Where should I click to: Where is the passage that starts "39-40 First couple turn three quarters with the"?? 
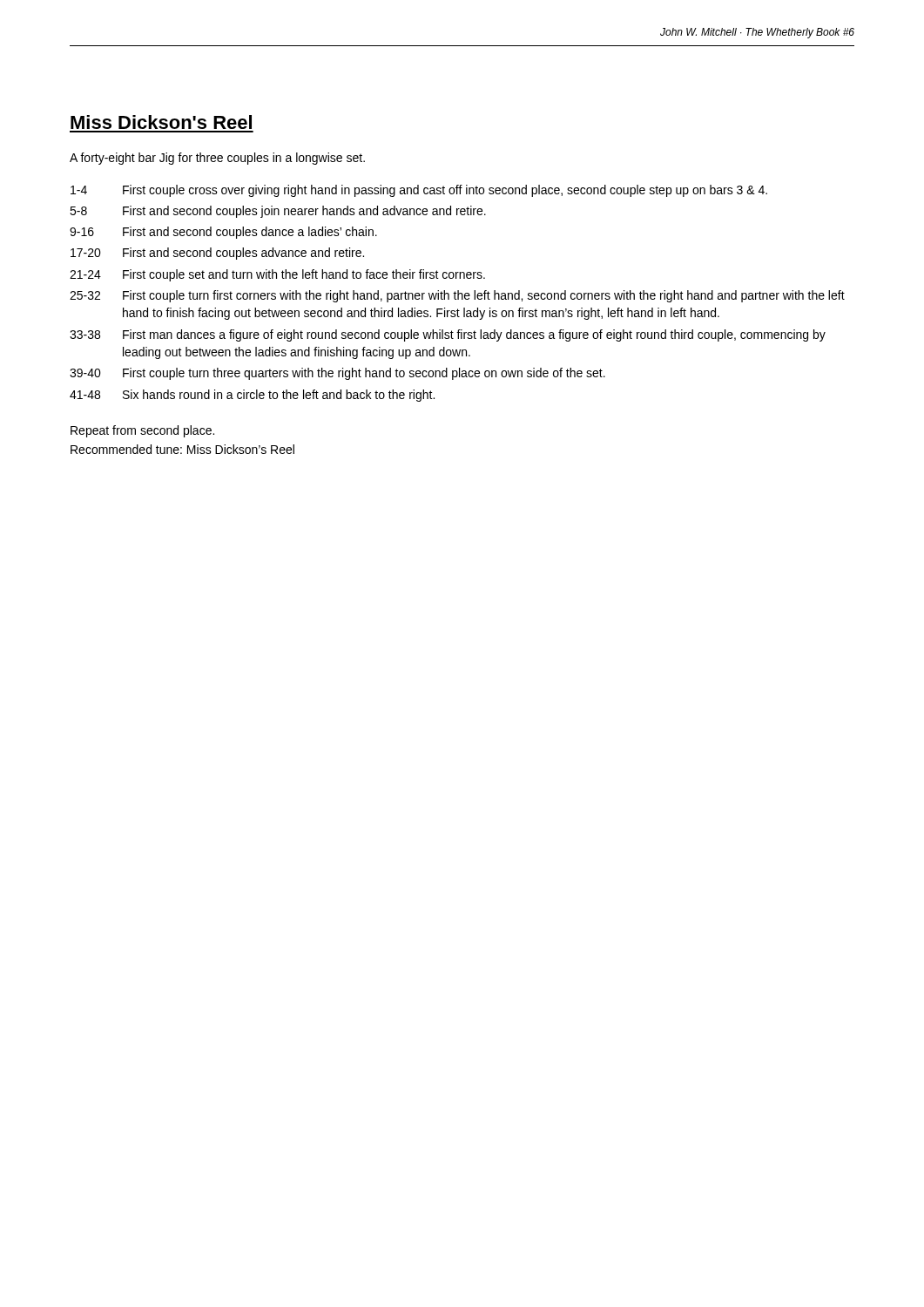pos(462,373)
